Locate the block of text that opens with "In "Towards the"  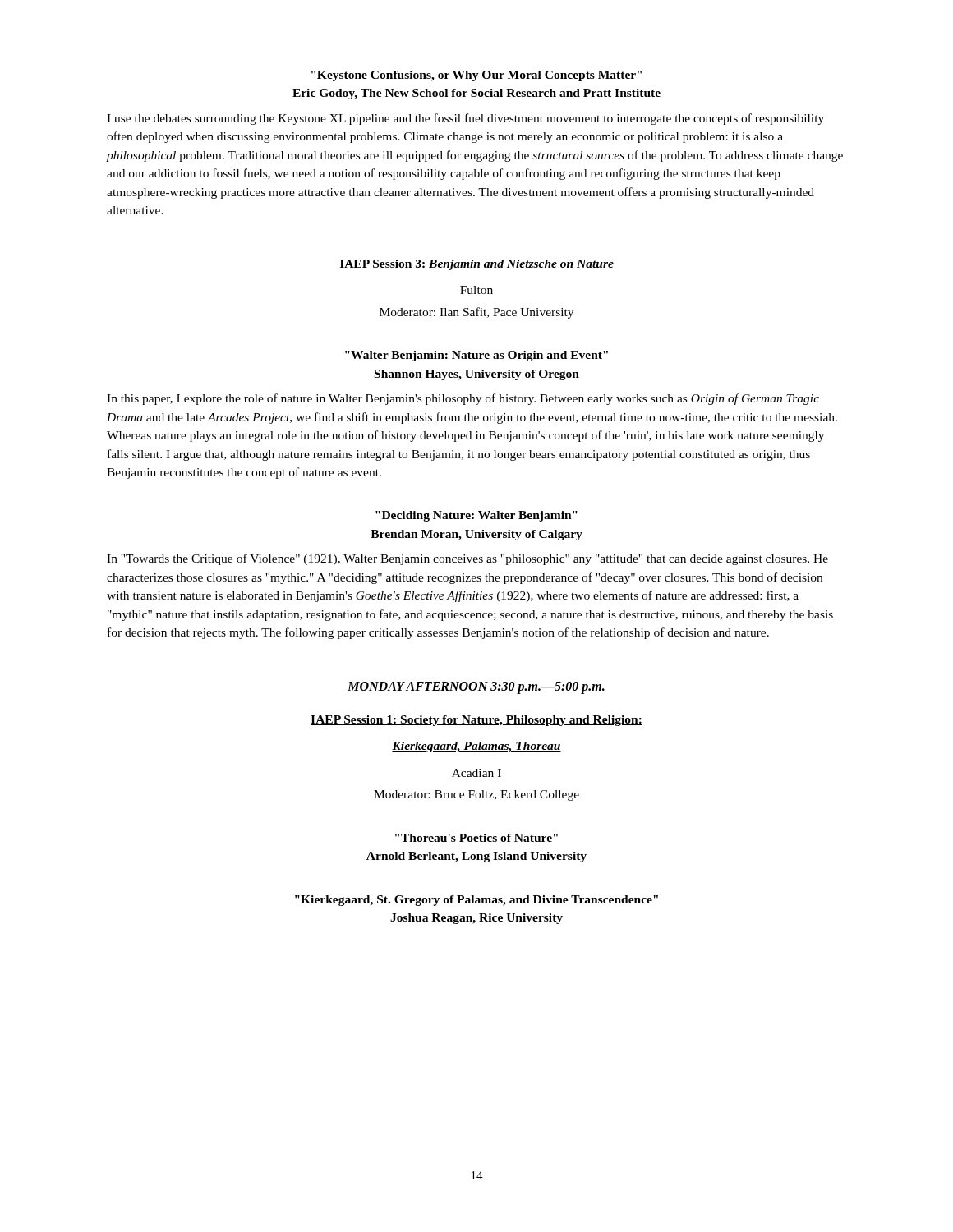tap(476, 596)
